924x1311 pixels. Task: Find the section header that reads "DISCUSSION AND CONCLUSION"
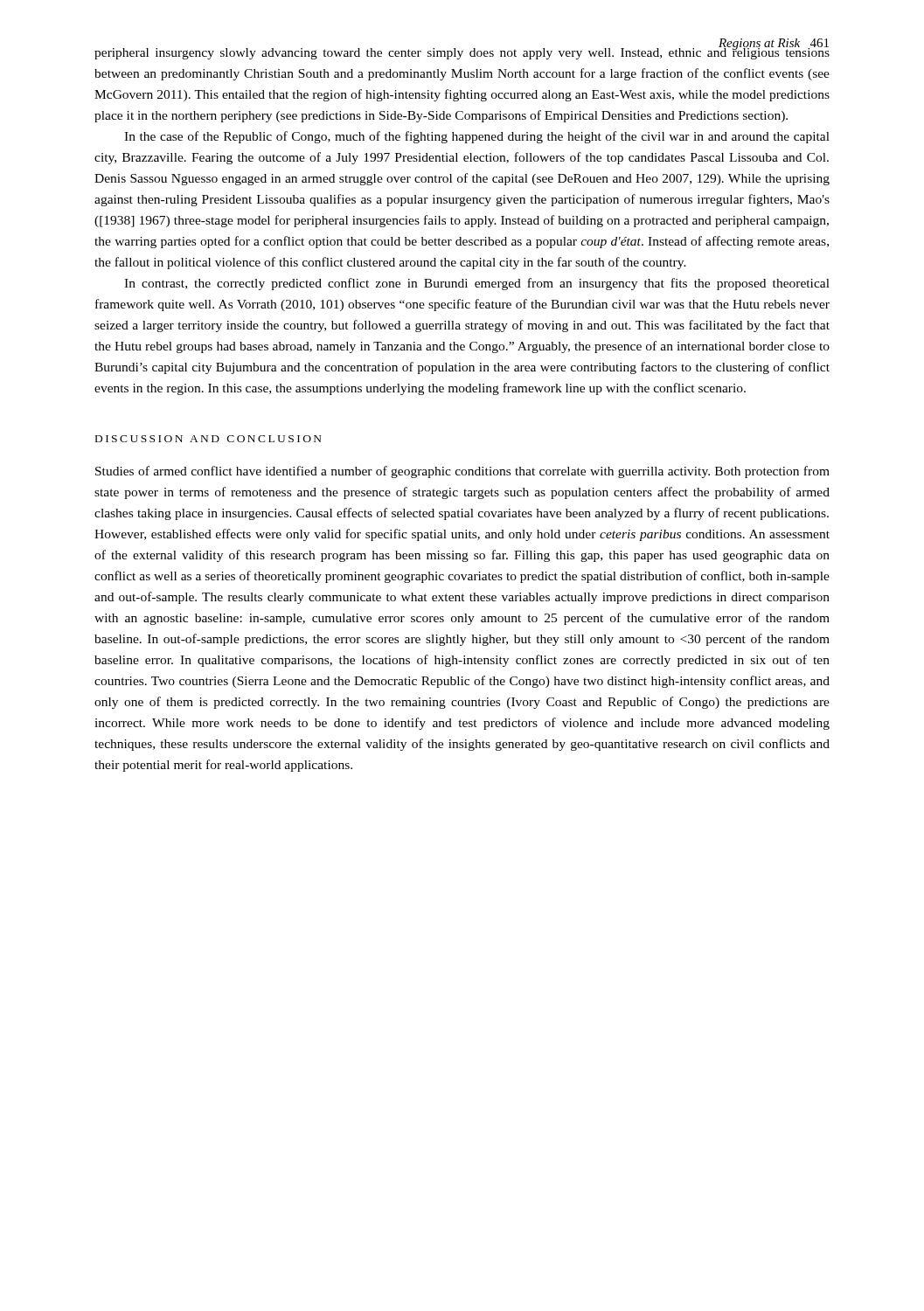point(209,439)
